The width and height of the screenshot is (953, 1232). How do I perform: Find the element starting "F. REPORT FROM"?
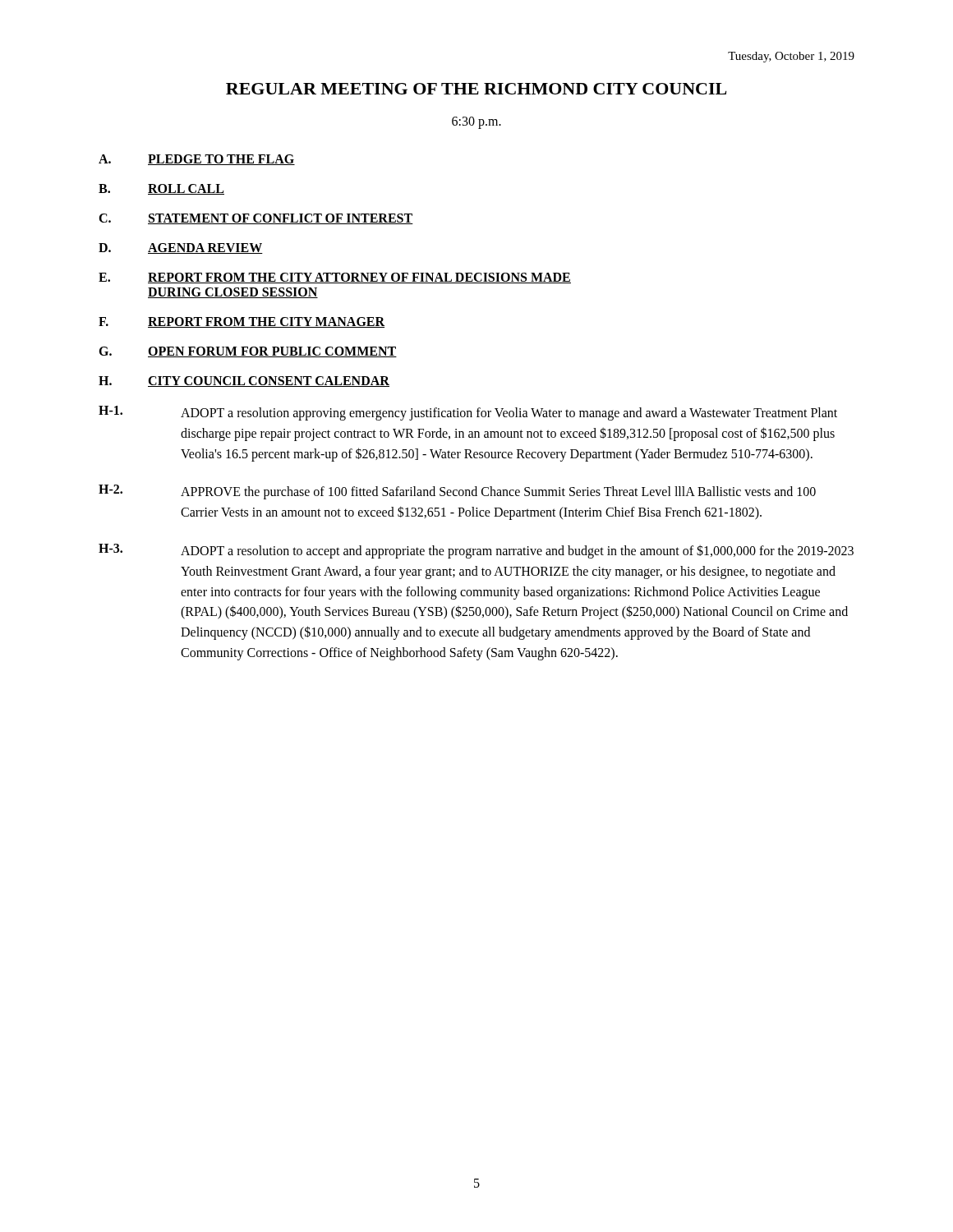(242, 322)
